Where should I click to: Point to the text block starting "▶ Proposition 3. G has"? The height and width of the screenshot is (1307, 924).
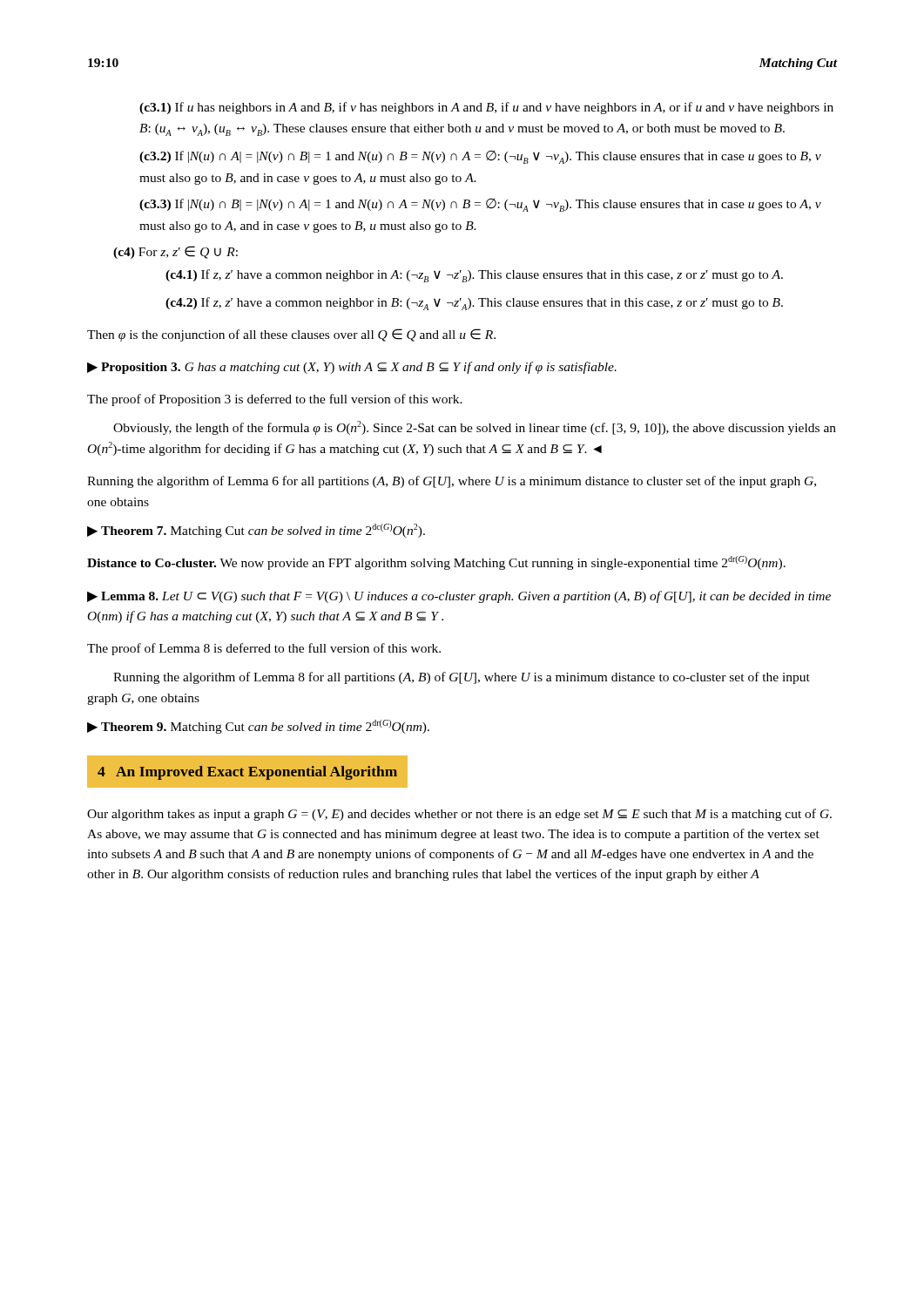click(x=352, y=366)
